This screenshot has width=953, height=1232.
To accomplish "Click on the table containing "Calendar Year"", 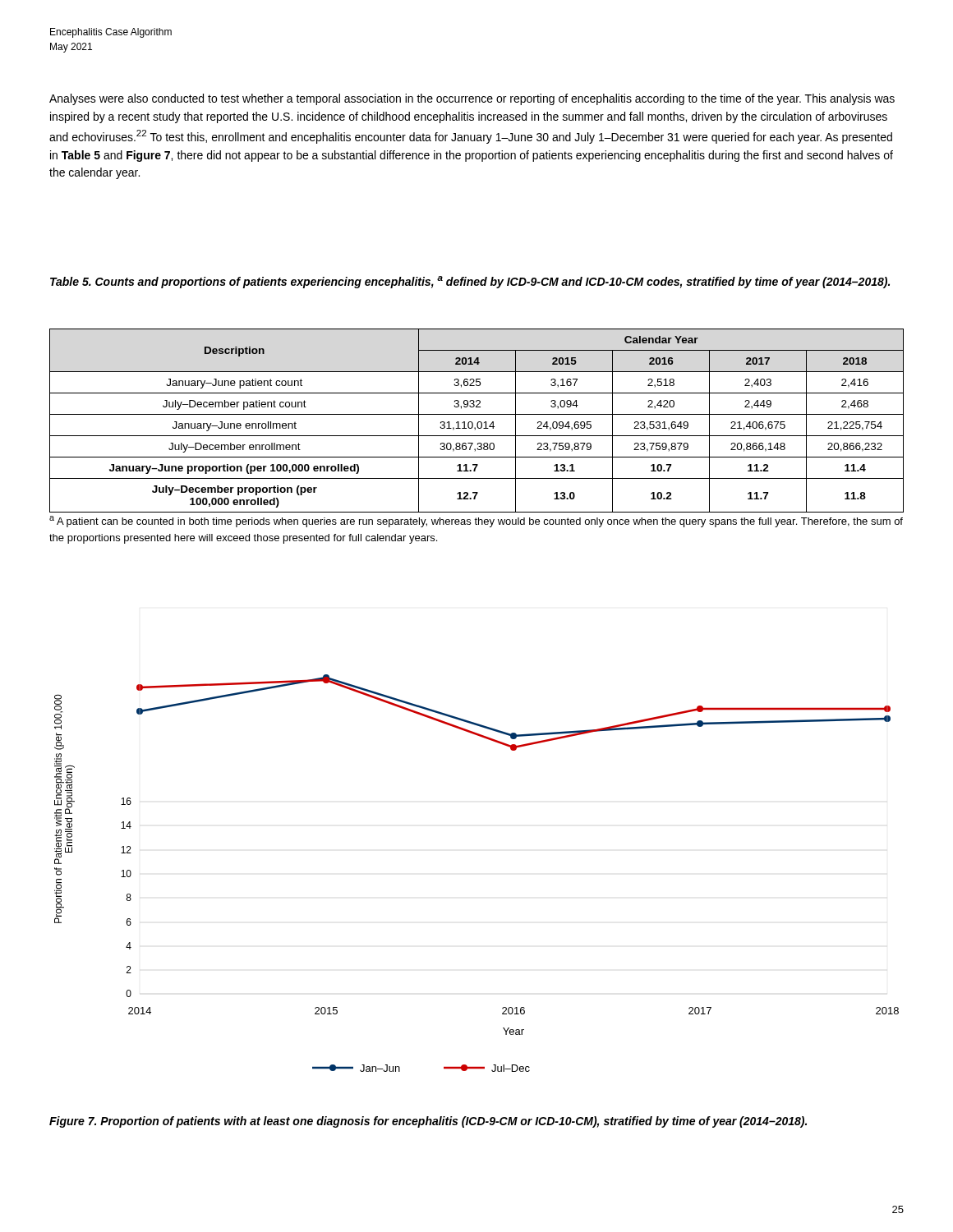I will pos(476,421).
